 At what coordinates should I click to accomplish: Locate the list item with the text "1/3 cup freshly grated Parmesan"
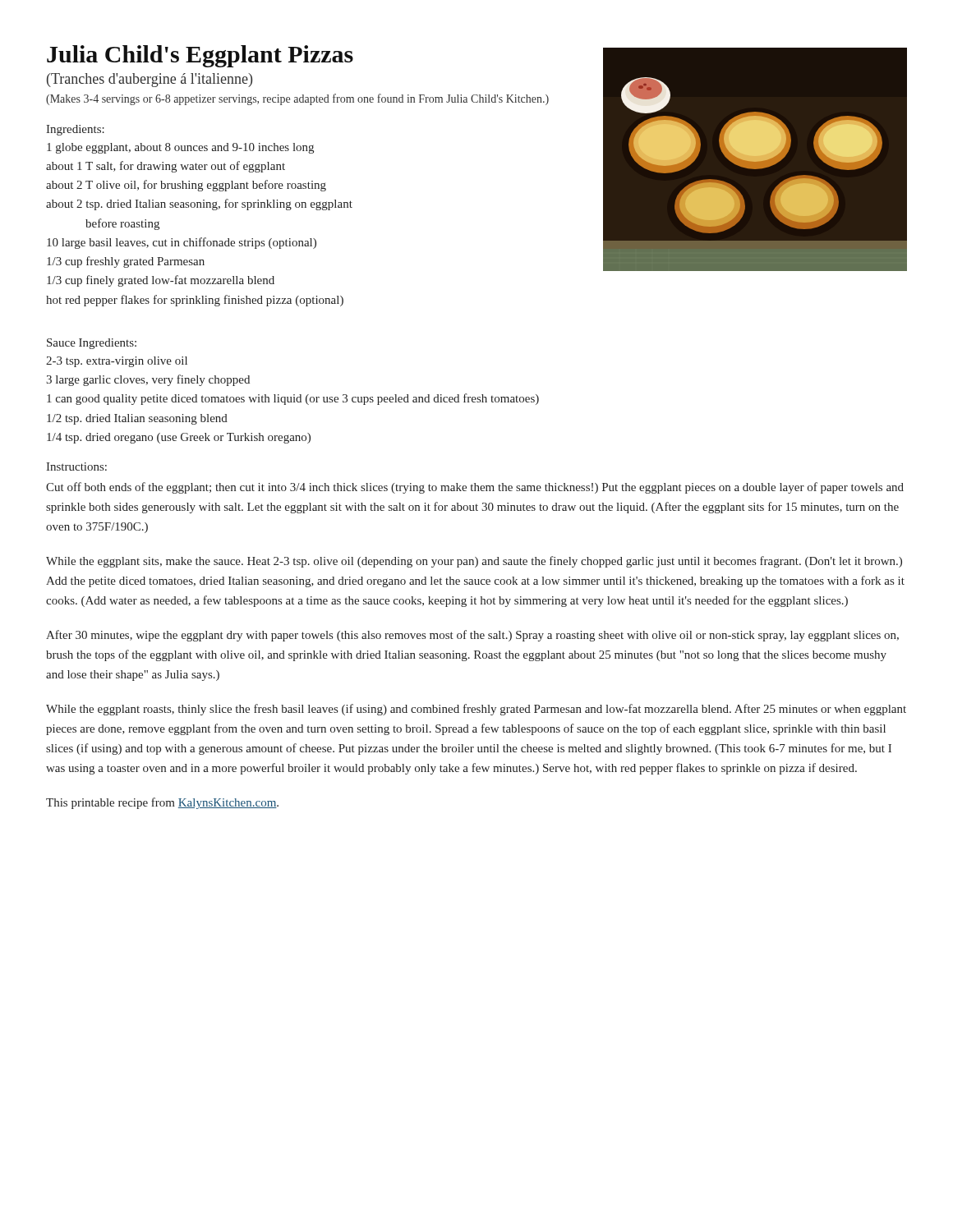click(x=126, y=262)
